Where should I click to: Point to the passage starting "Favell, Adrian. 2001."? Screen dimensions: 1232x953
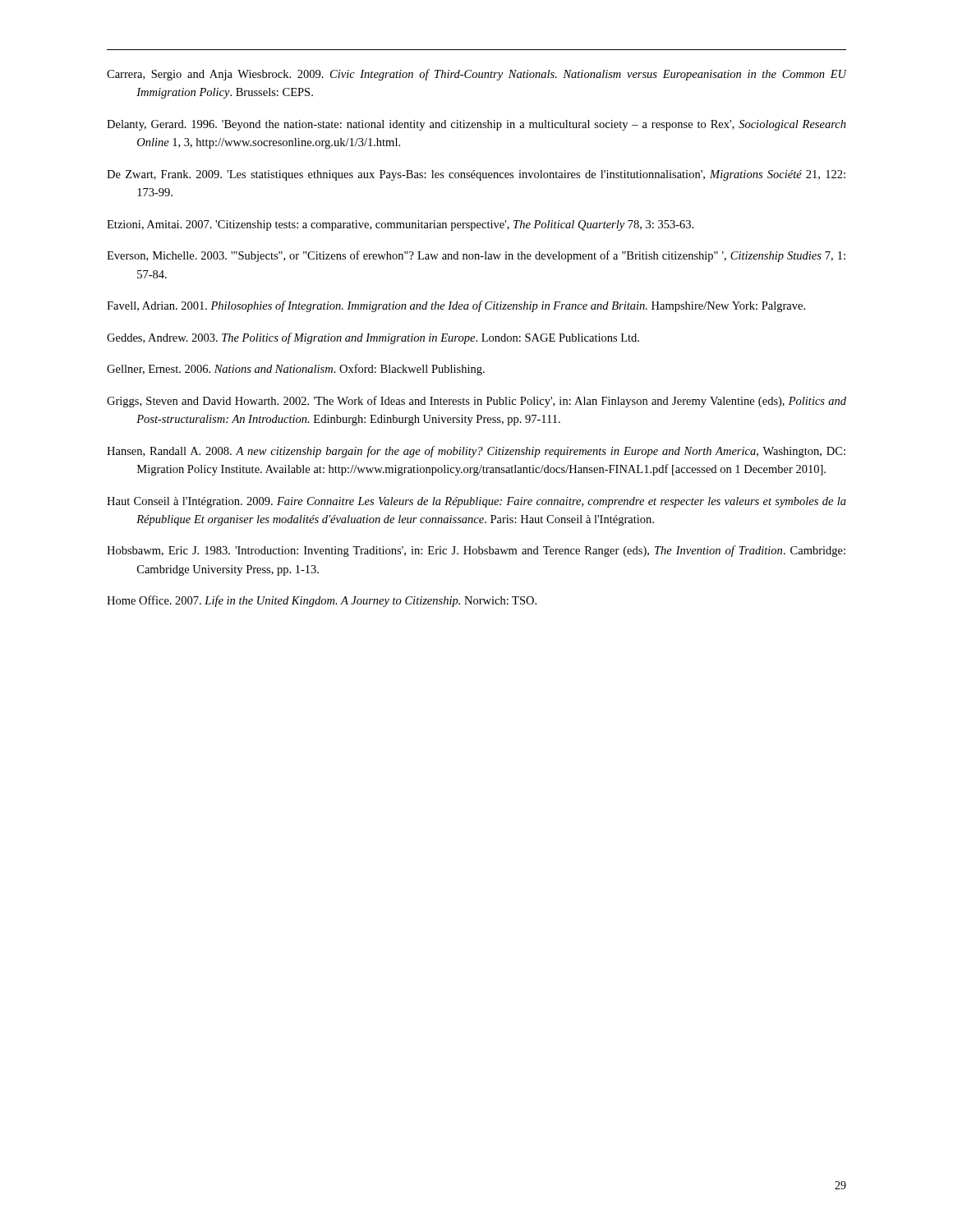[456, 306]
